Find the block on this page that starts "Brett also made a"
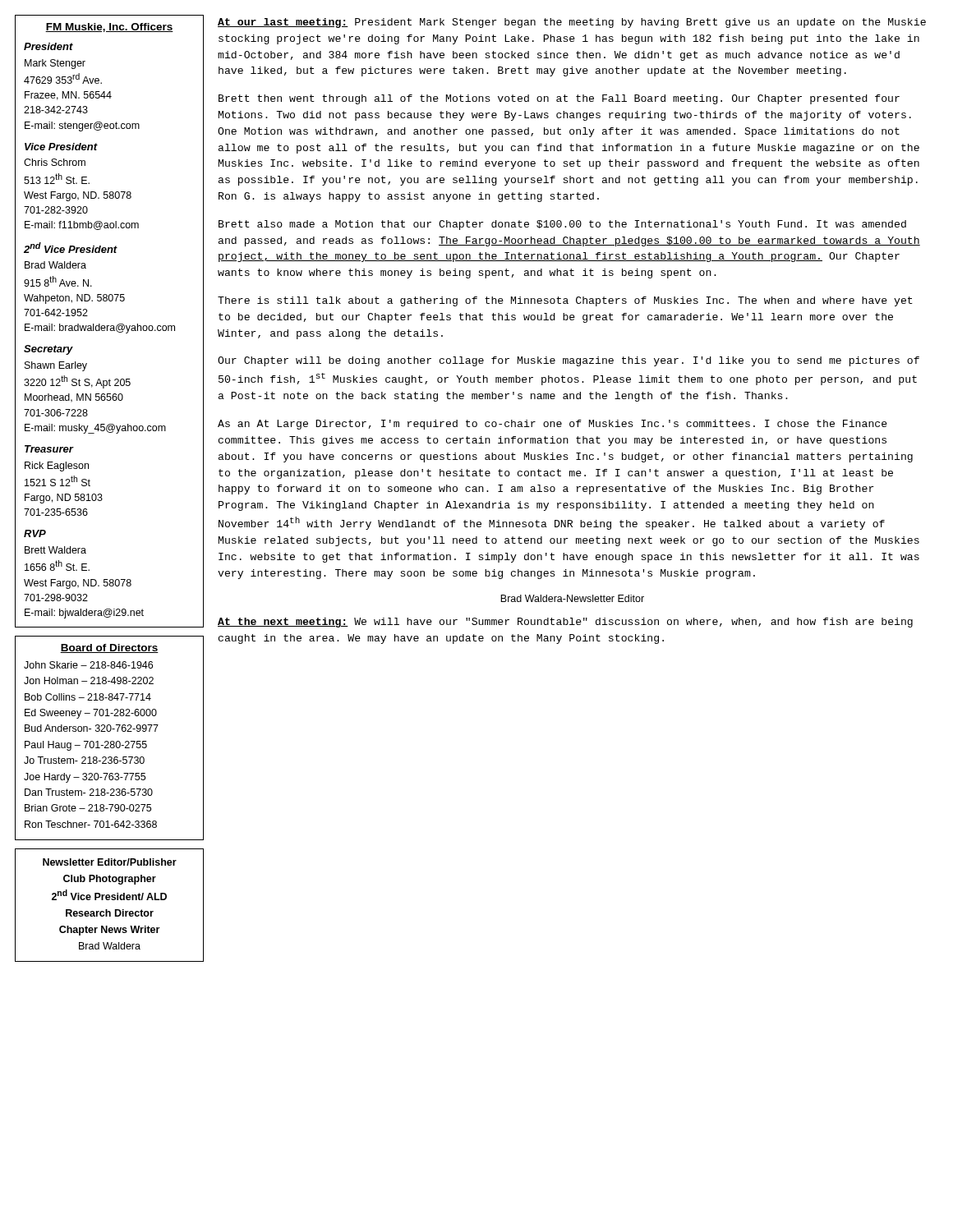953x1232 pixels. (572, 249)
